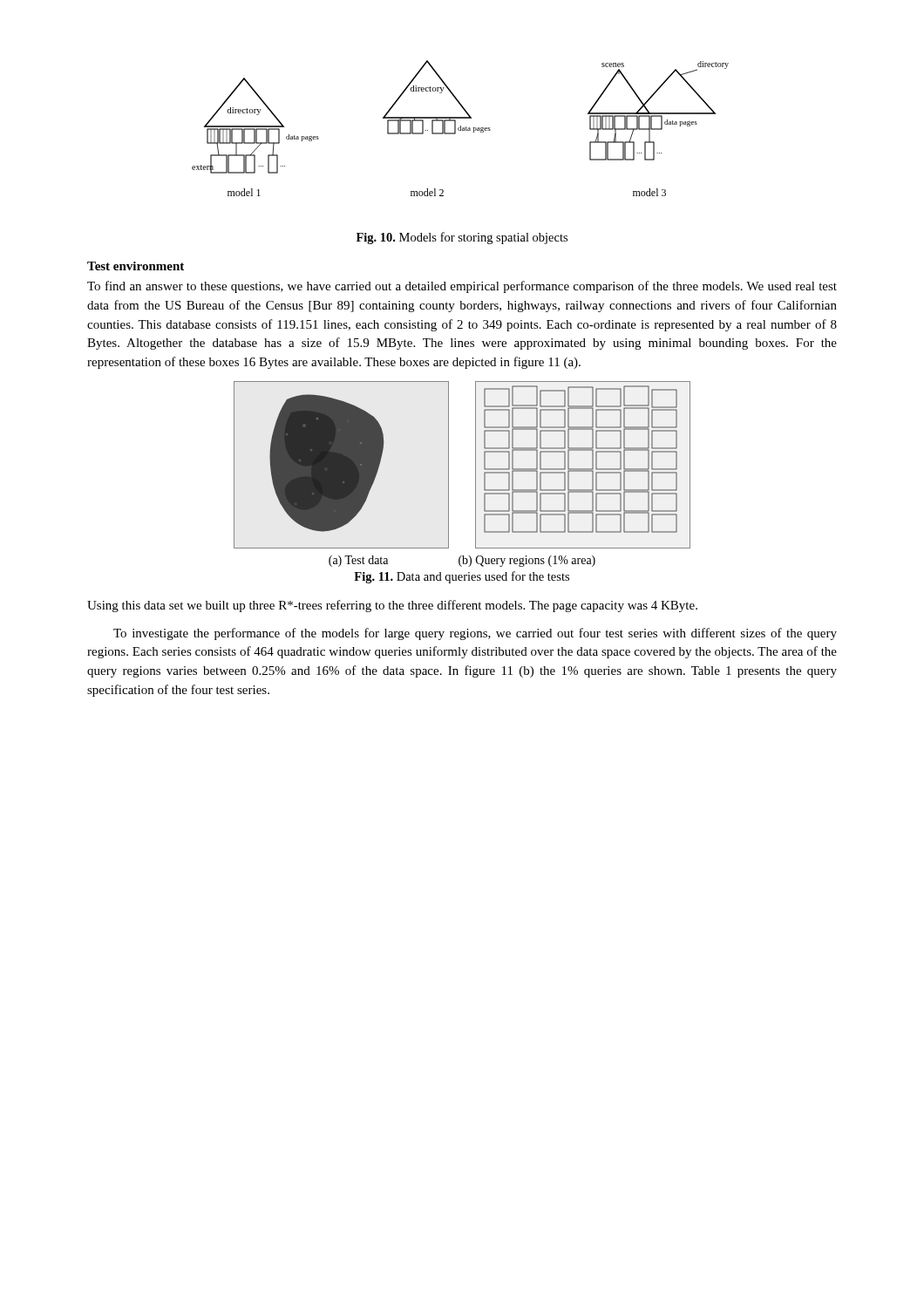This screenshot has height=1308, width=924.
Task: Select the photo
Action: [x=462, y=465]
